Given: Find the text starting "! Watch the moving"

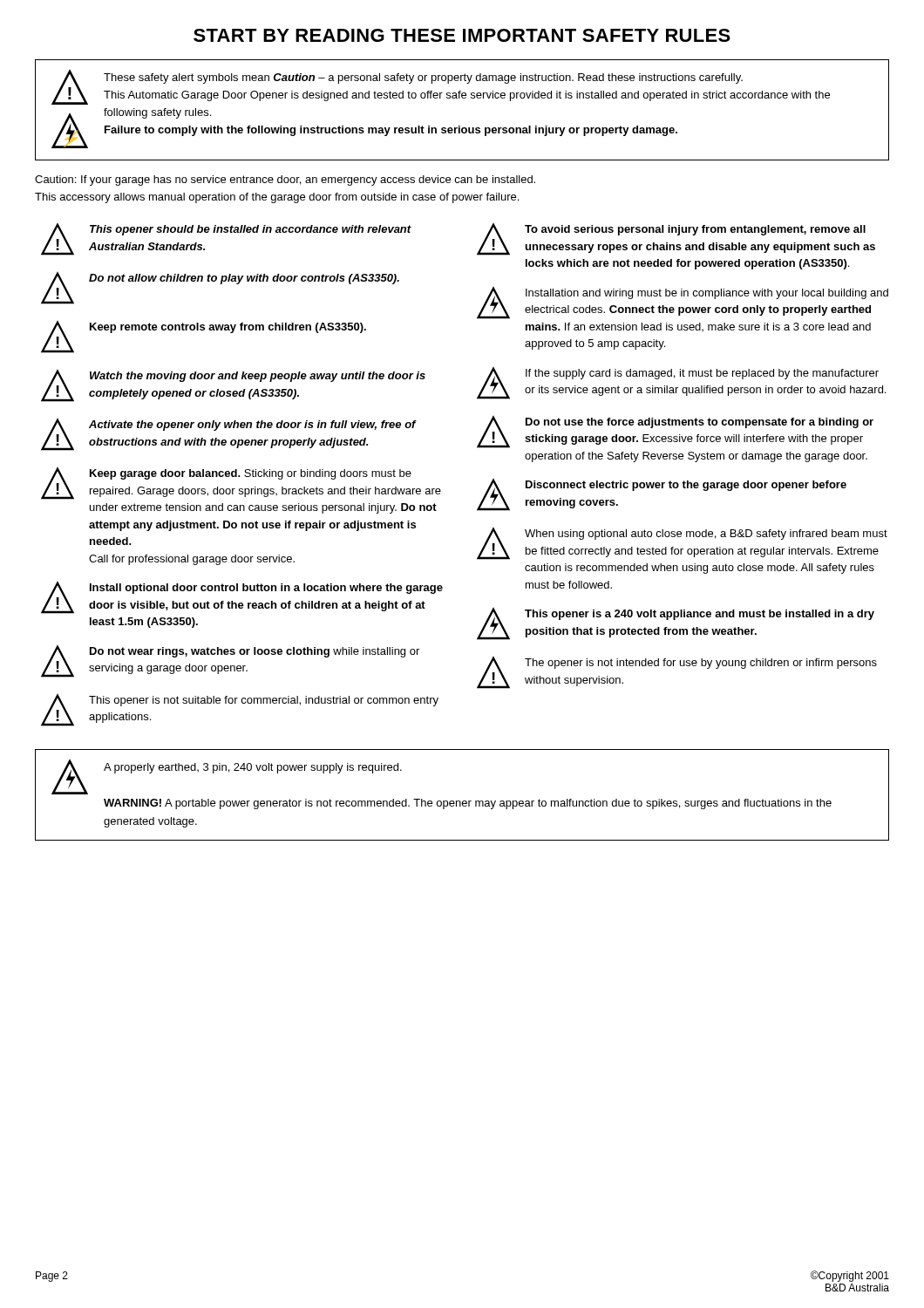Looking at the screenshot, I should (x=244, y=385).
